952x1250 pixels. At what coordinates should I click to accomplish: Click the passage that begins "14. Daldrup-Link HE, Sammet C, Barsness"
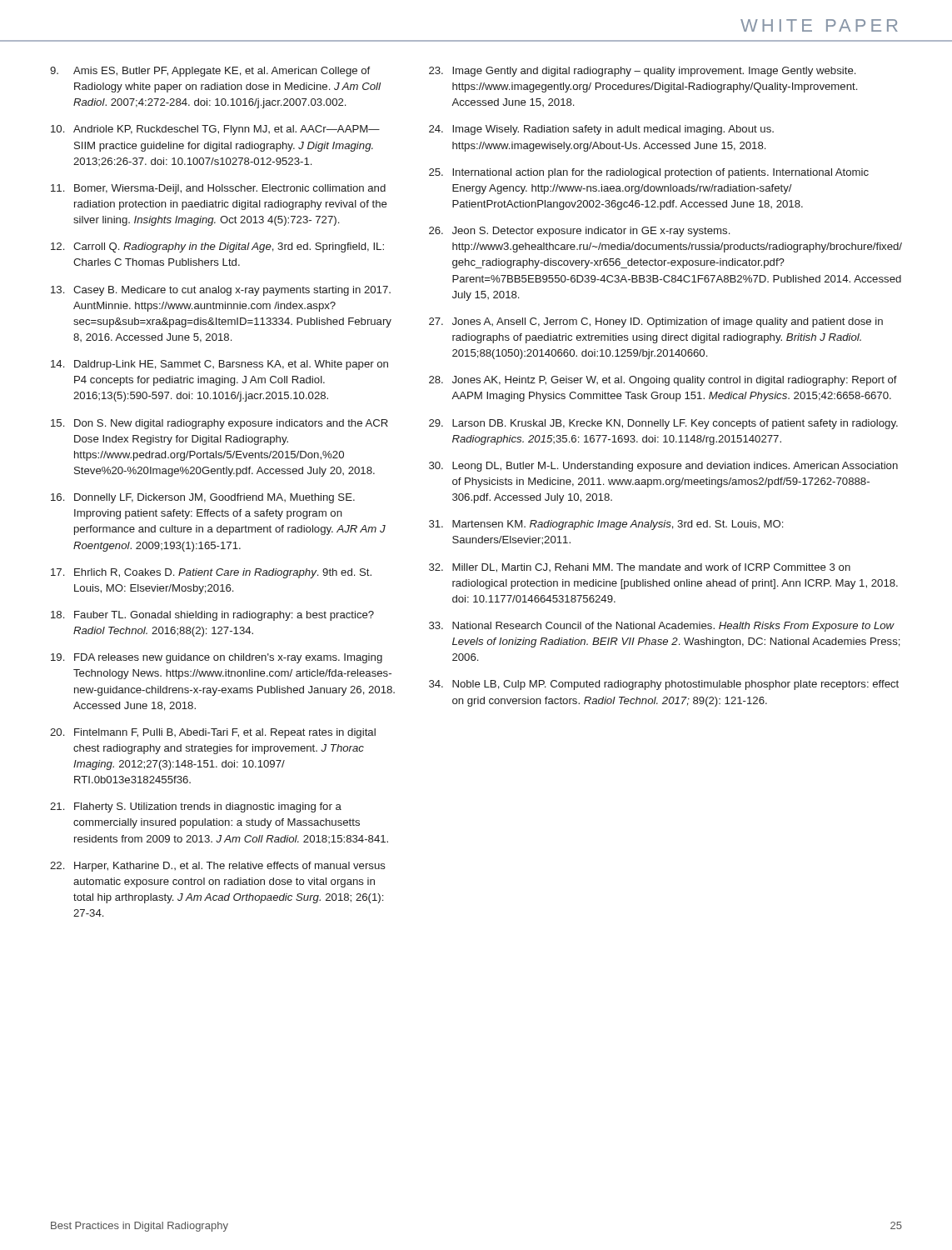coord(224,380)
